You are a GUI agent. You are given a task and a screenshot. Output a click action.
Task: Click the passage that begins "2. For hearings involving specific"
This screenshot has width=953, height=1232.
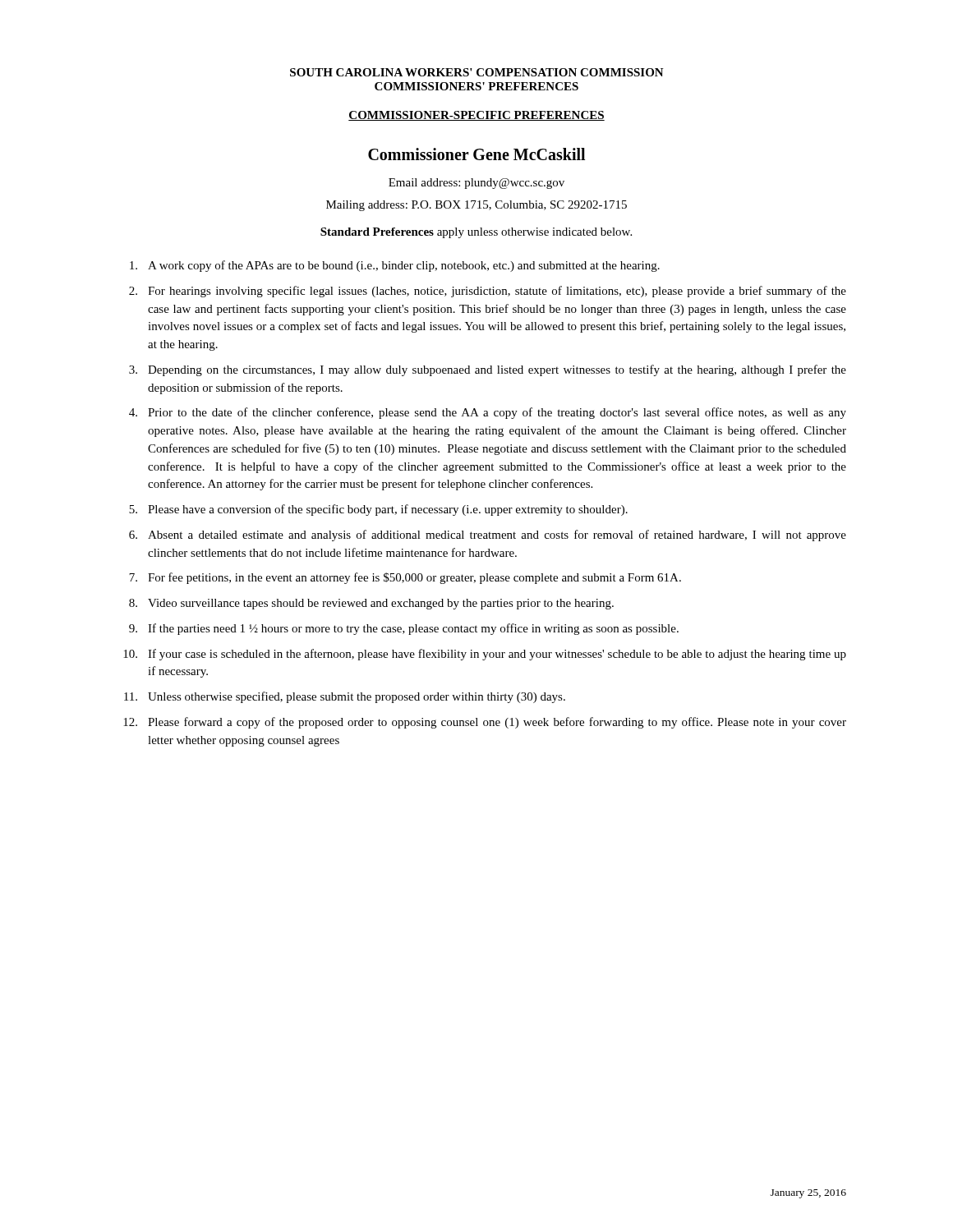476,318
